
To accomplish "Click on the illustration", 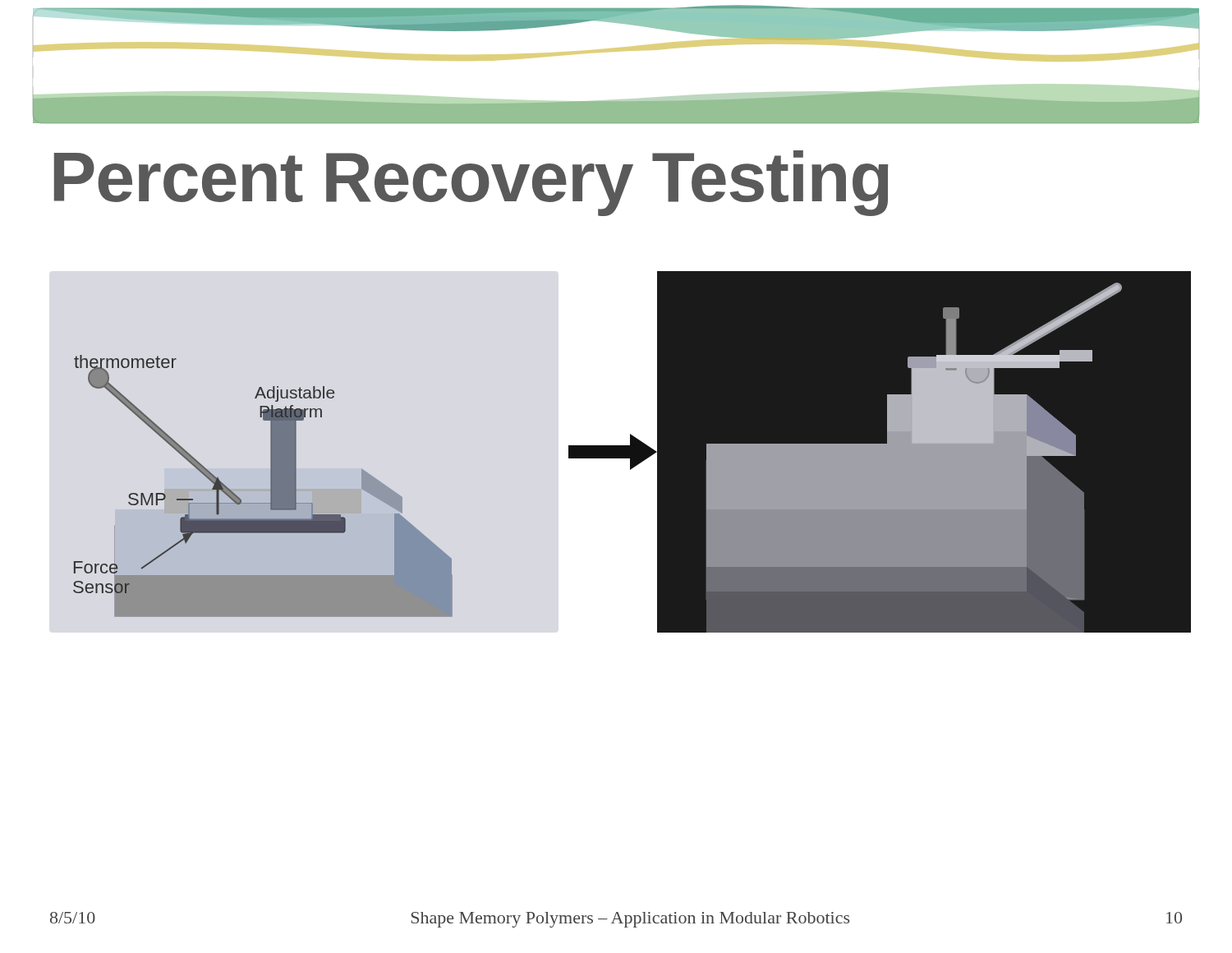I will pos(616,66).
